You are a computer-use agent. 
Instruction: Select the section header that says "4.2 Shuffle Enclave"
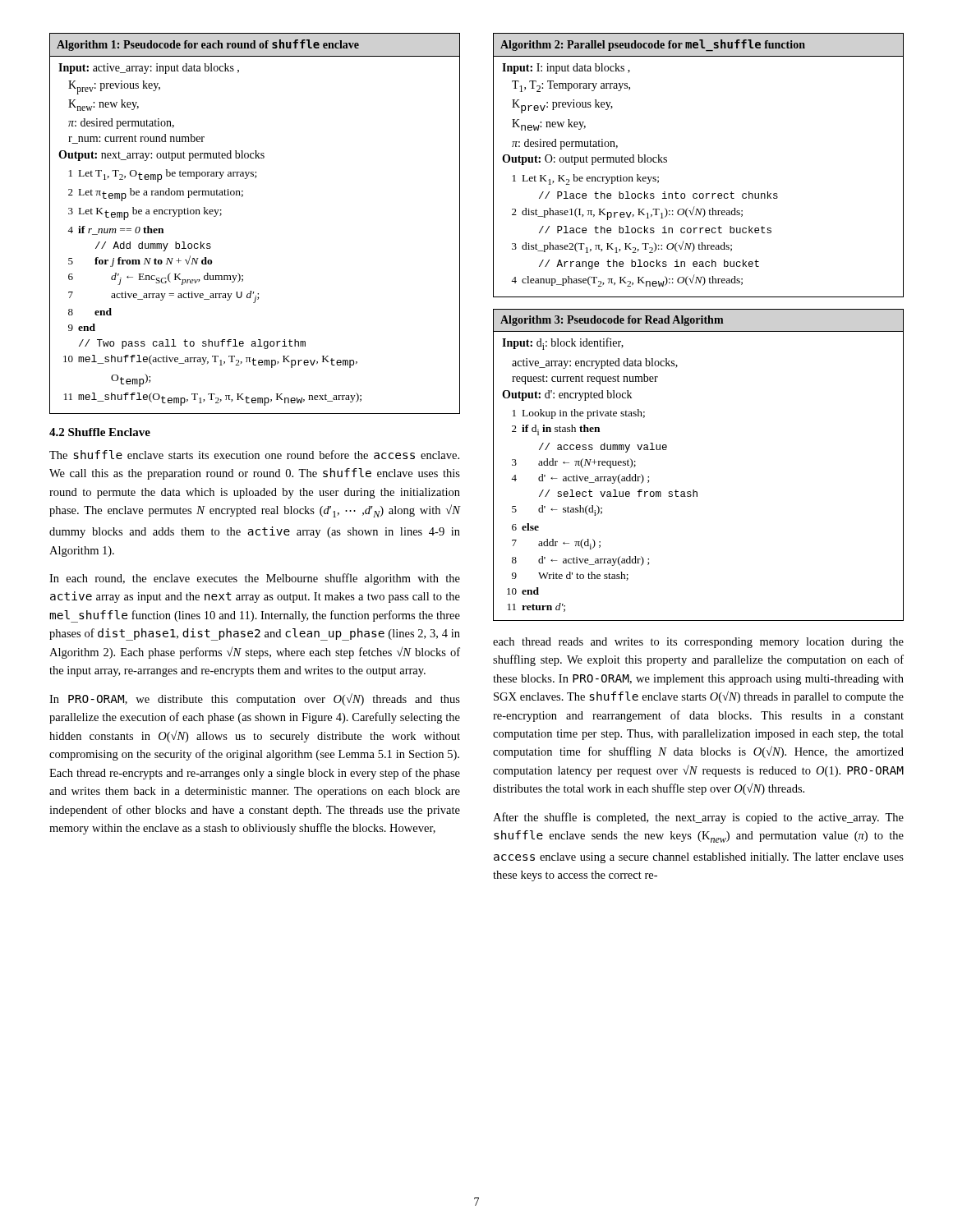pos(100,432)
